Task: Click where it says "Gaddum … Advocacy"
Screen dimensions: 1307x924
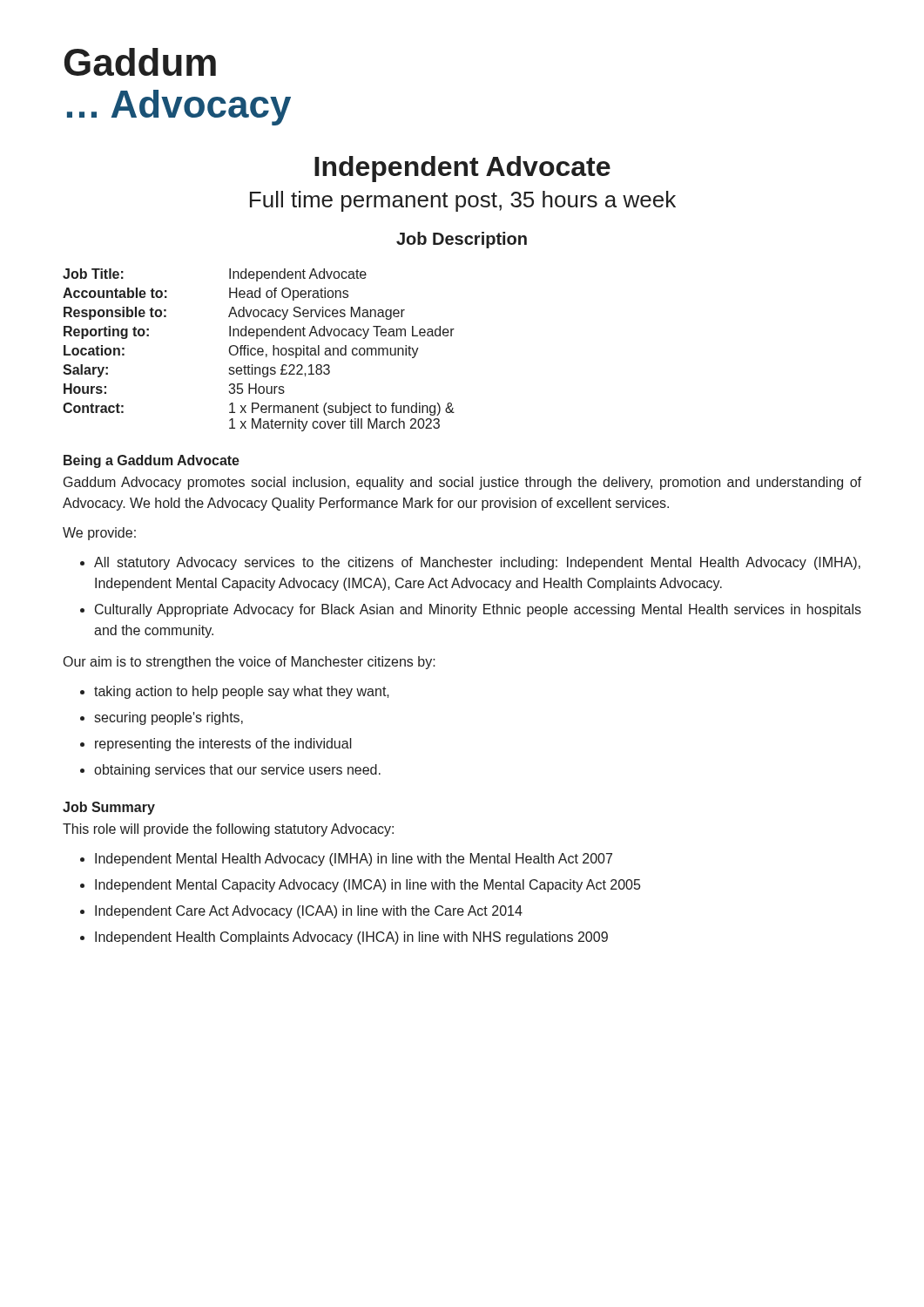Action: (x=140, y=62)
